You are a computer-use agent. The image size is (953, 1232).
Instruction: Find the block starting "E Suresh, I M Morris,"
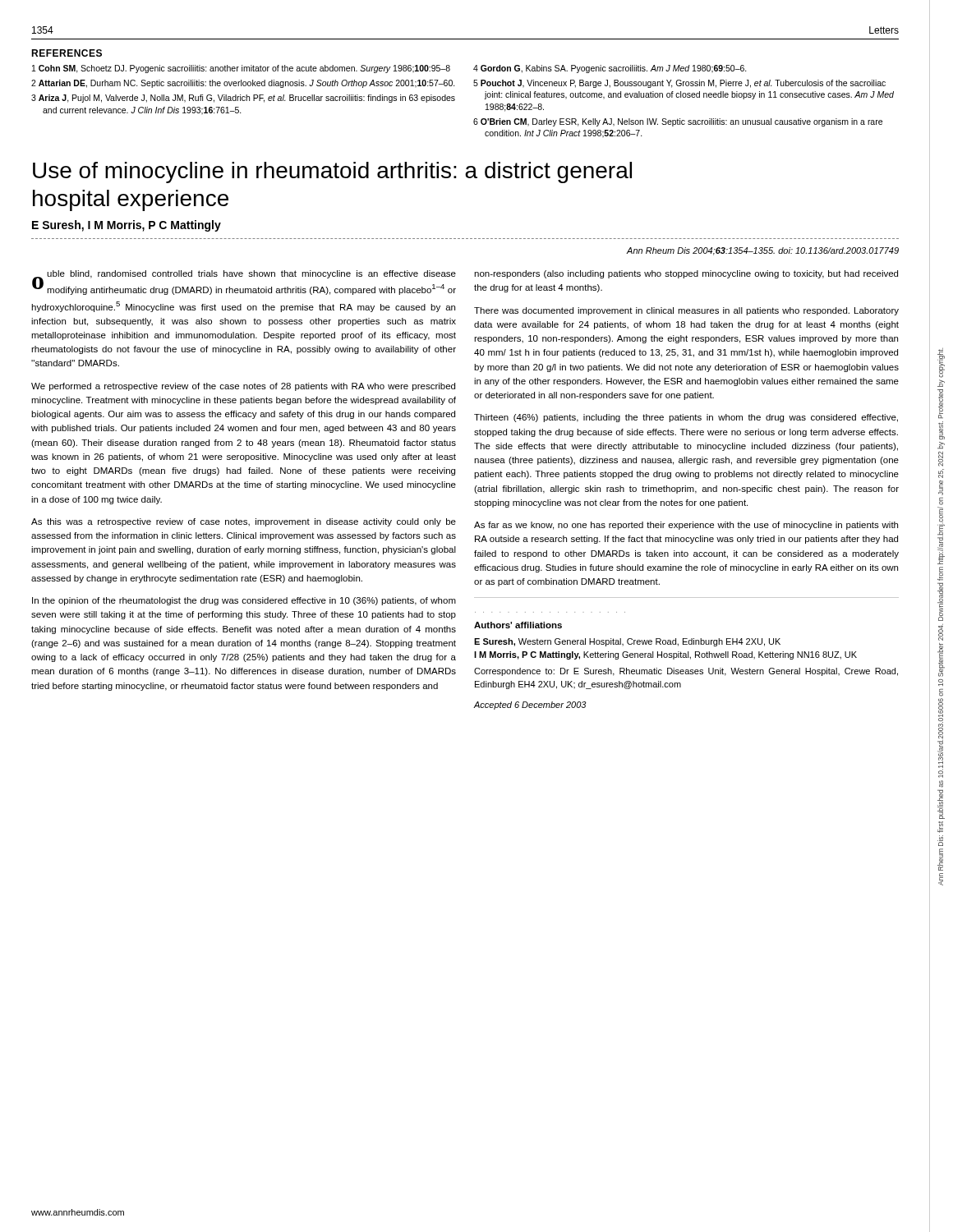(x=126, y=225)
